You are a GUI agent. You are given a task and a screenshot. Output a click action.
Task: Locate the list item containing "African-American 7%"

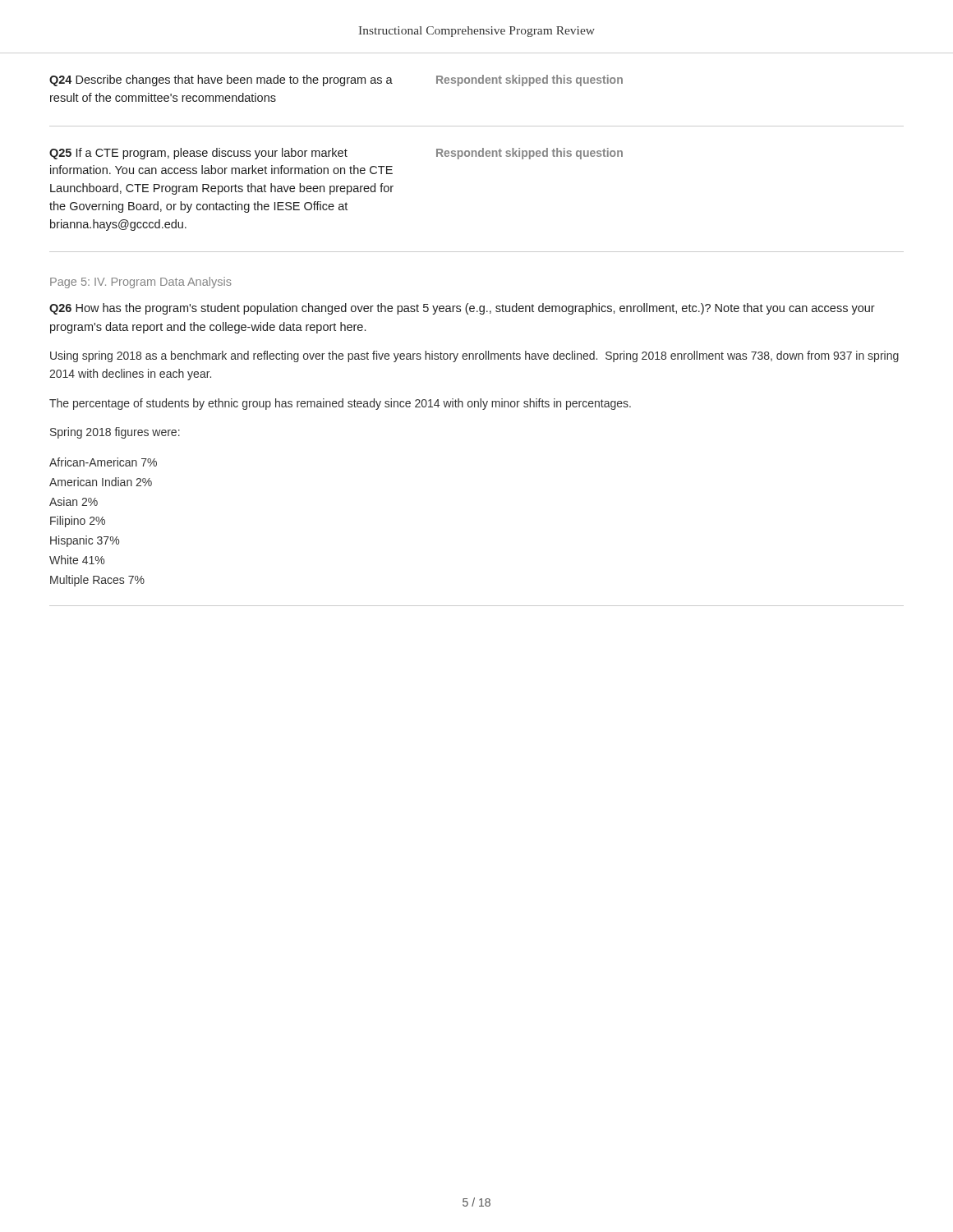pos(103,462)
